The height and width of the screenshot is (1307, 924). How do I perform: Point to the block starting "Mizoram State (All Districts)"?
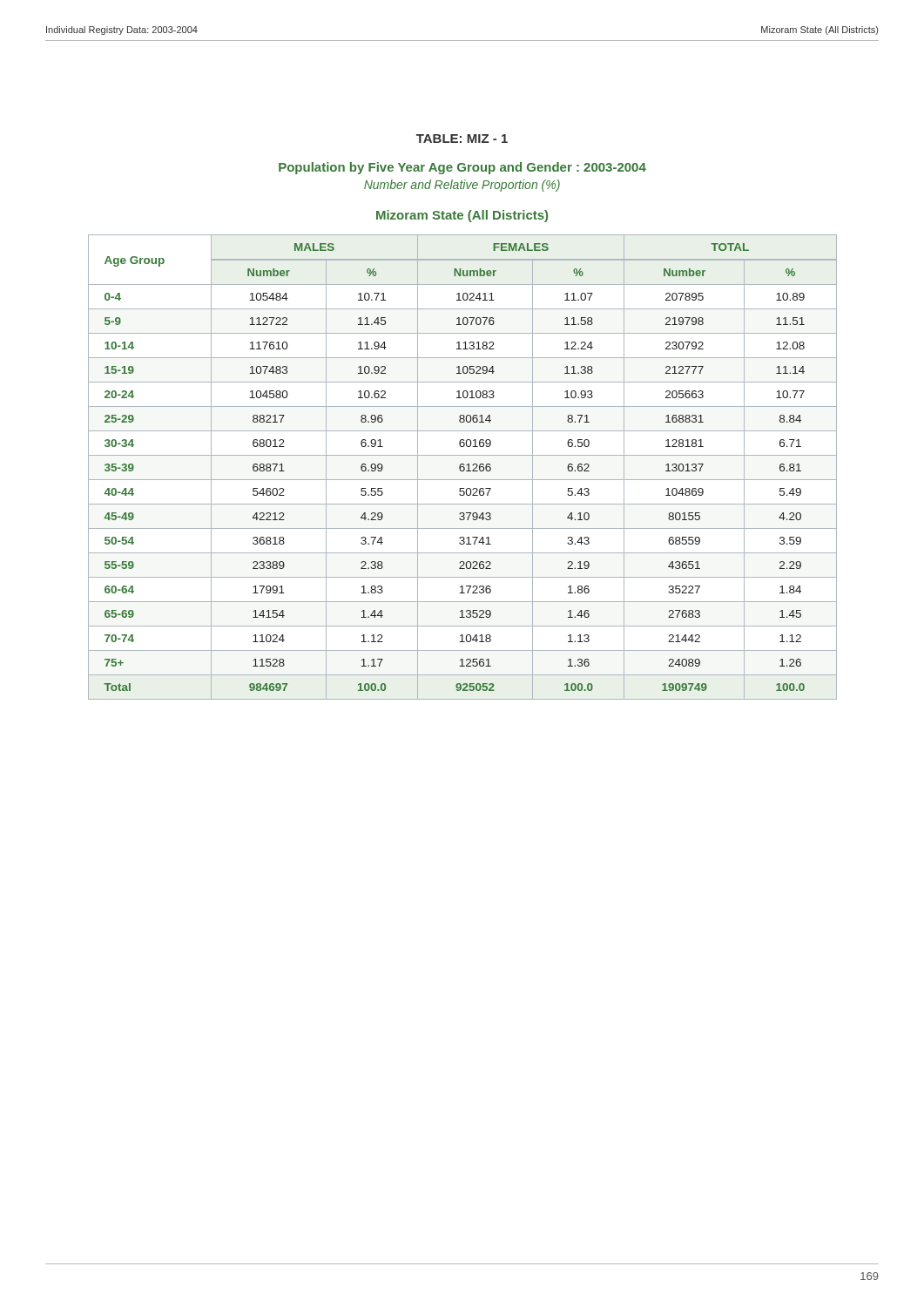point(462,215)
